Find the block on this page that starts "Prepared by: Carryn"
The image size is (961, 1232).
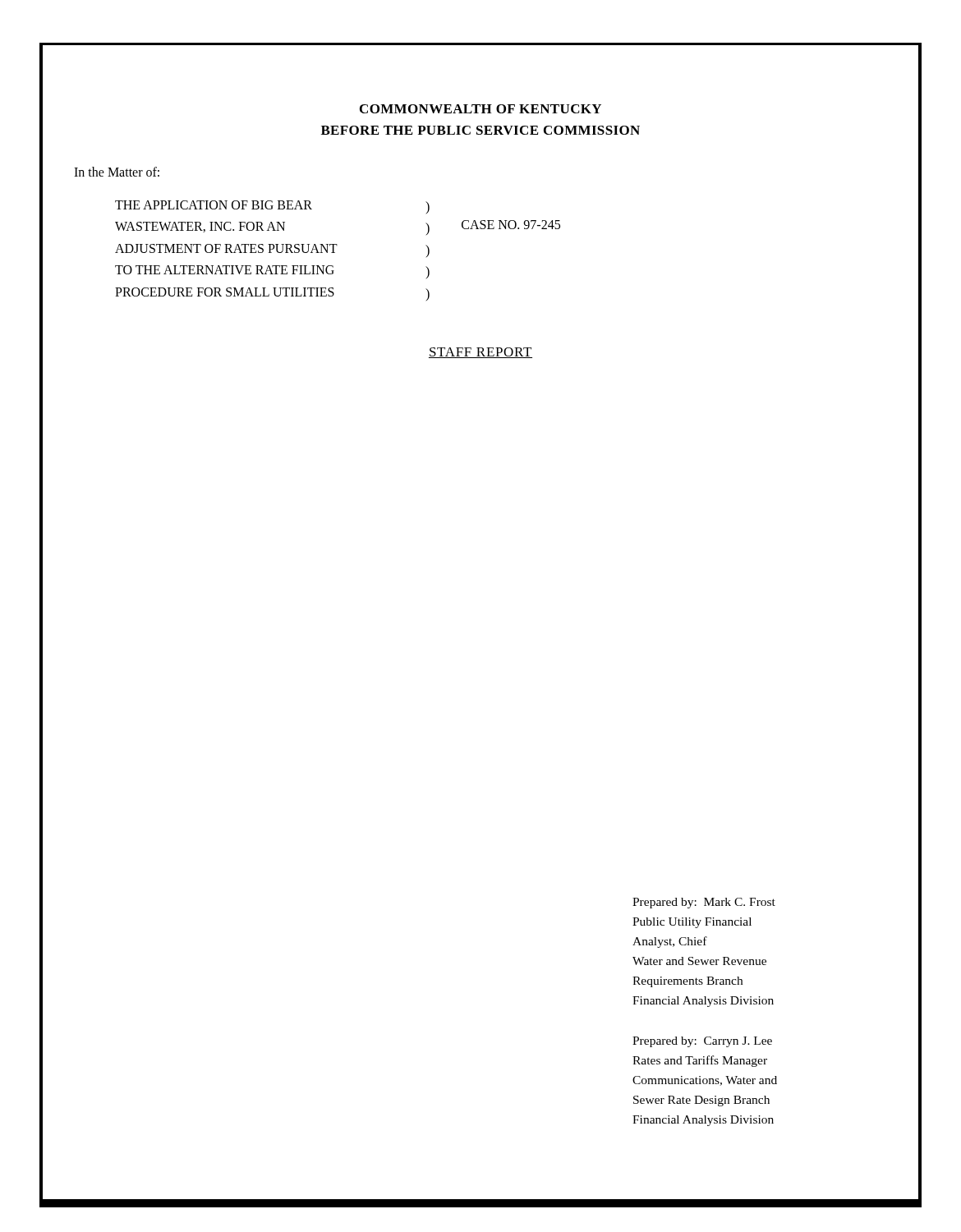click(705, 1080)
